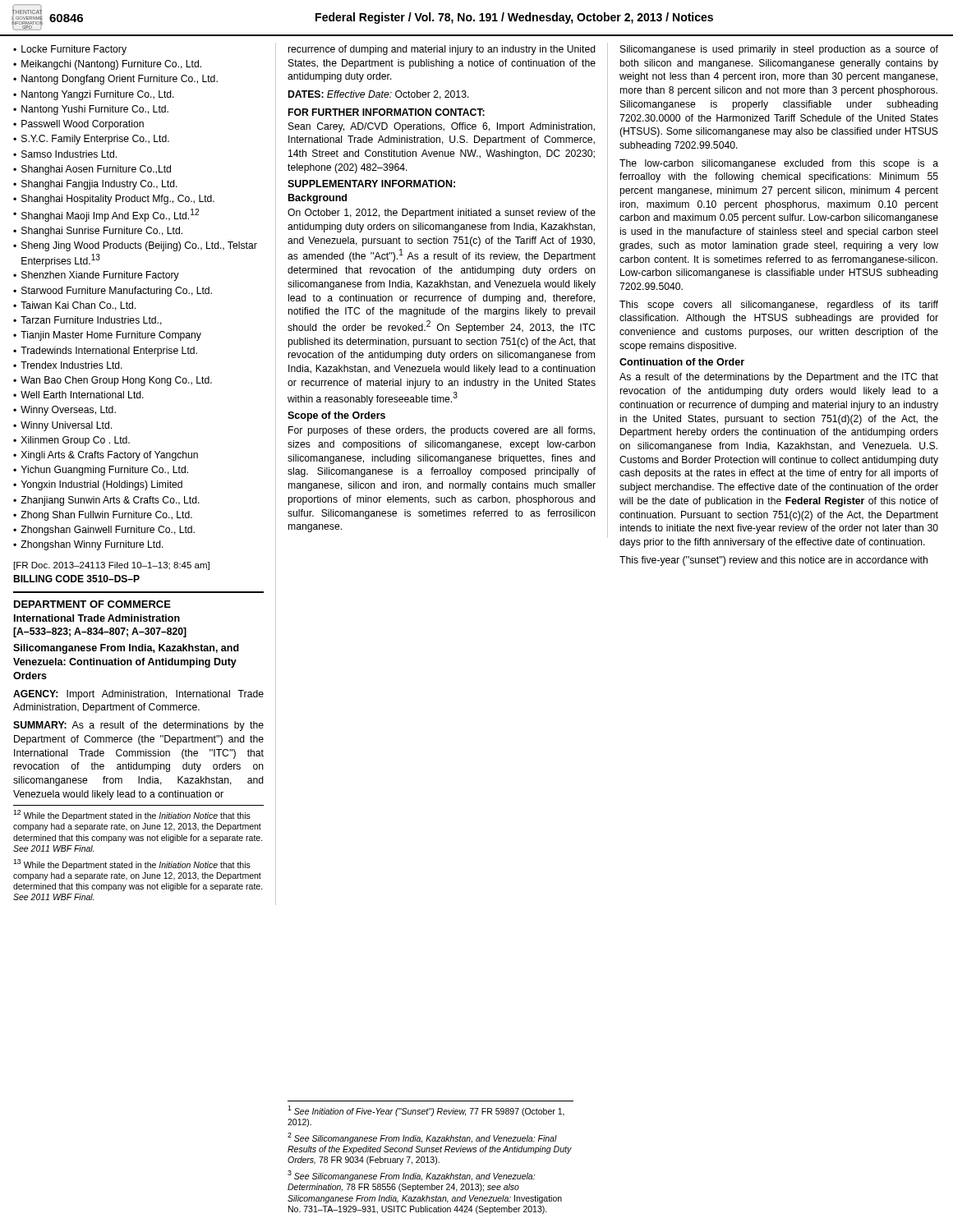The image size is (953, 1232).
Task: Select the footnote containing "13 While the Department stated"
Action: 138,880
